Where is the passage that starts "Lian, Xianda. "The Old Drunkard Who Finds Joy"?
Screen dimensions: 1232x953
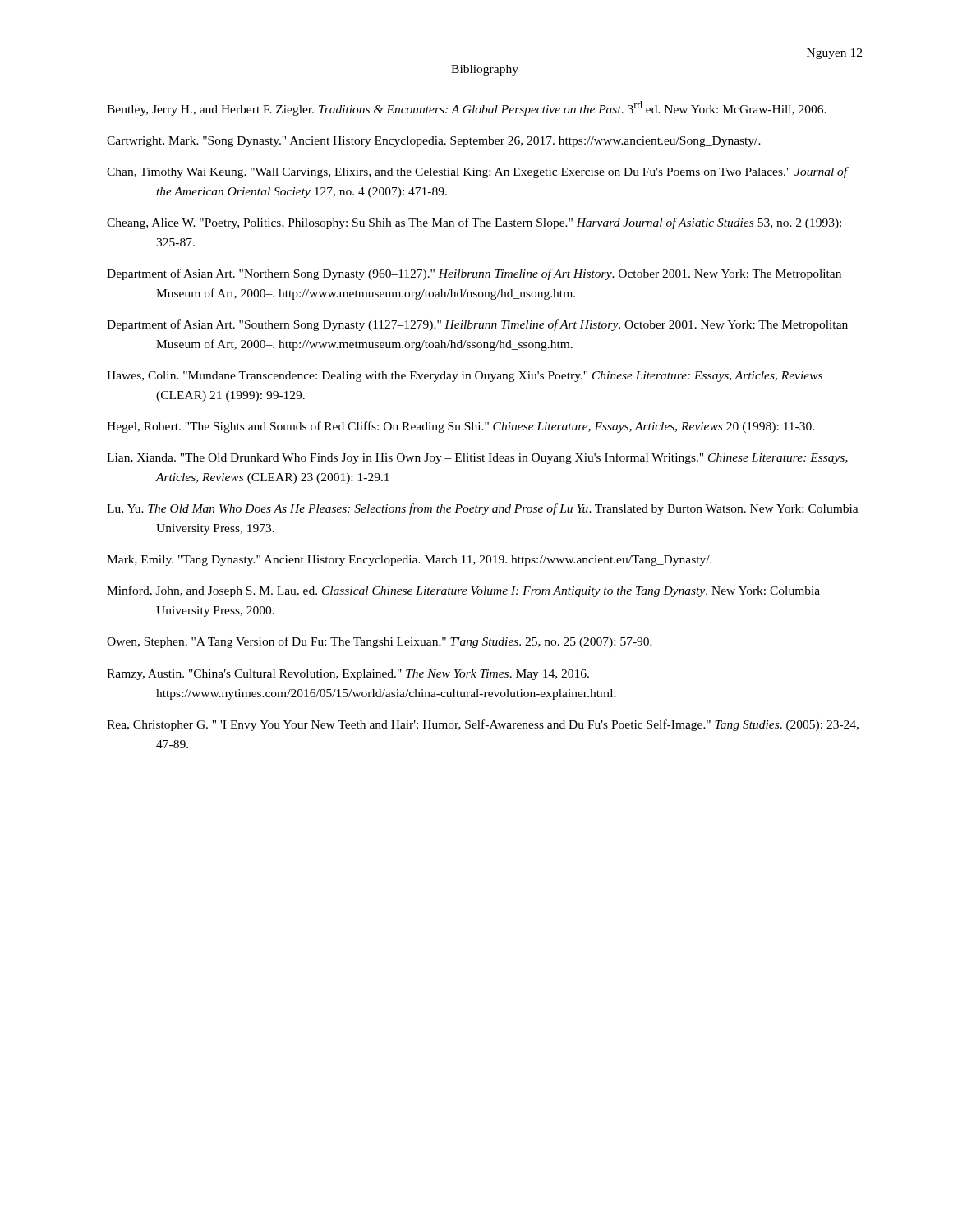click(x=477, y=467)
